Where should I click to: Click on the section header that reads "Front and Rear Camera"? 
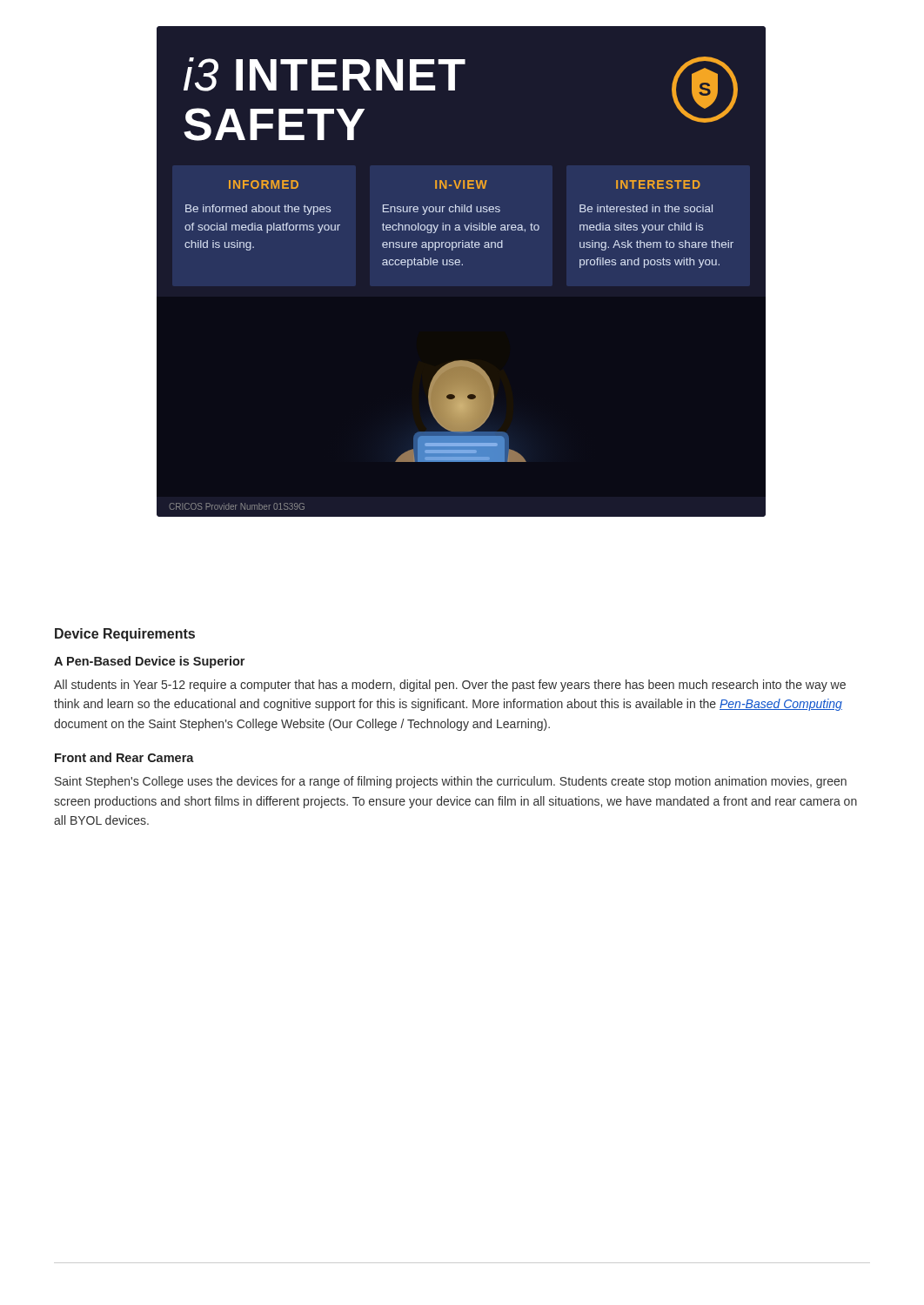click(x=124, y=758)
